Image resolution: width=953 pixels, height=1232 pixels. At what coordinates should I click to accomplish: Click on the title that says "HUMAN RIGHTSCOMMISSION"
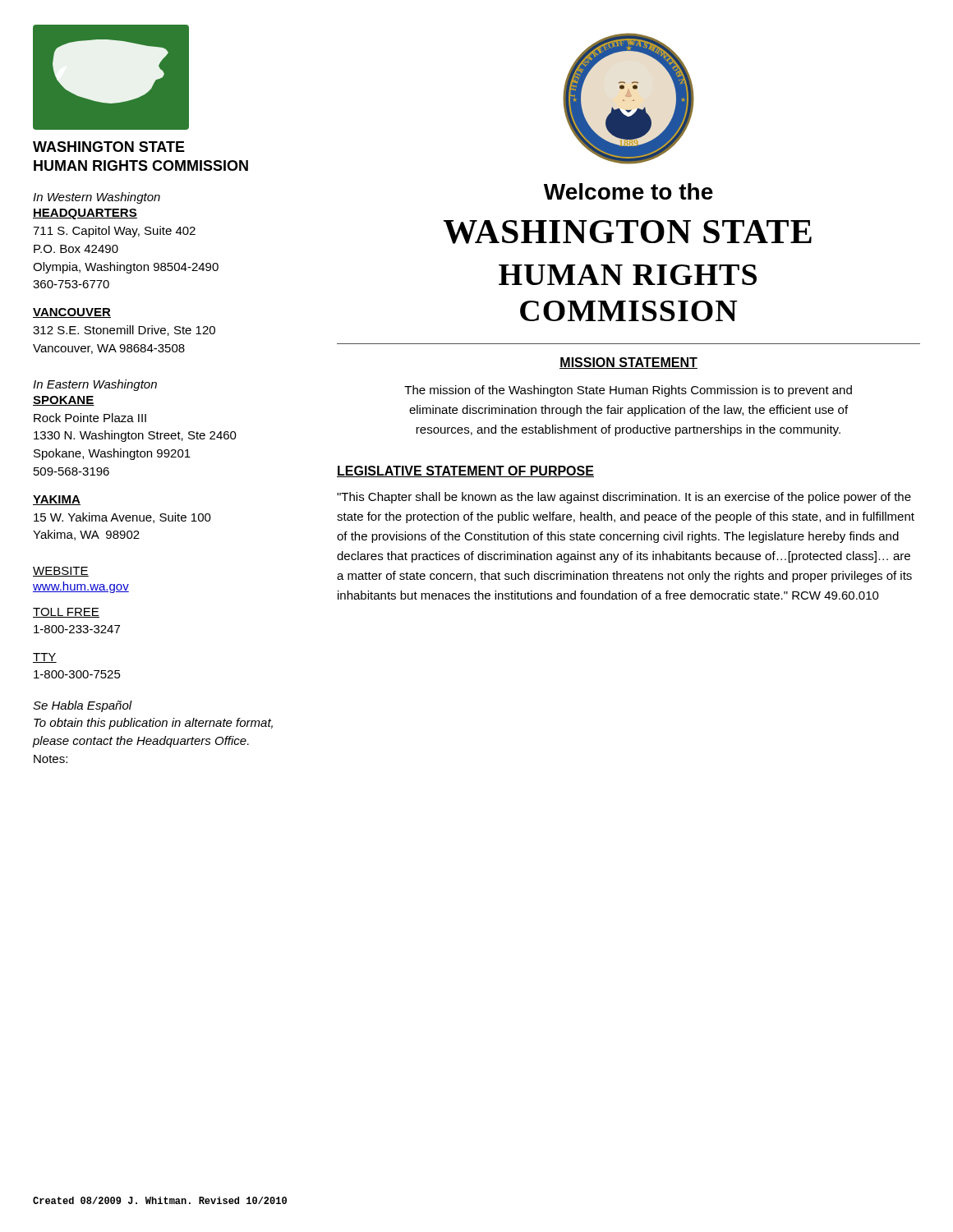tap(628, 292)
